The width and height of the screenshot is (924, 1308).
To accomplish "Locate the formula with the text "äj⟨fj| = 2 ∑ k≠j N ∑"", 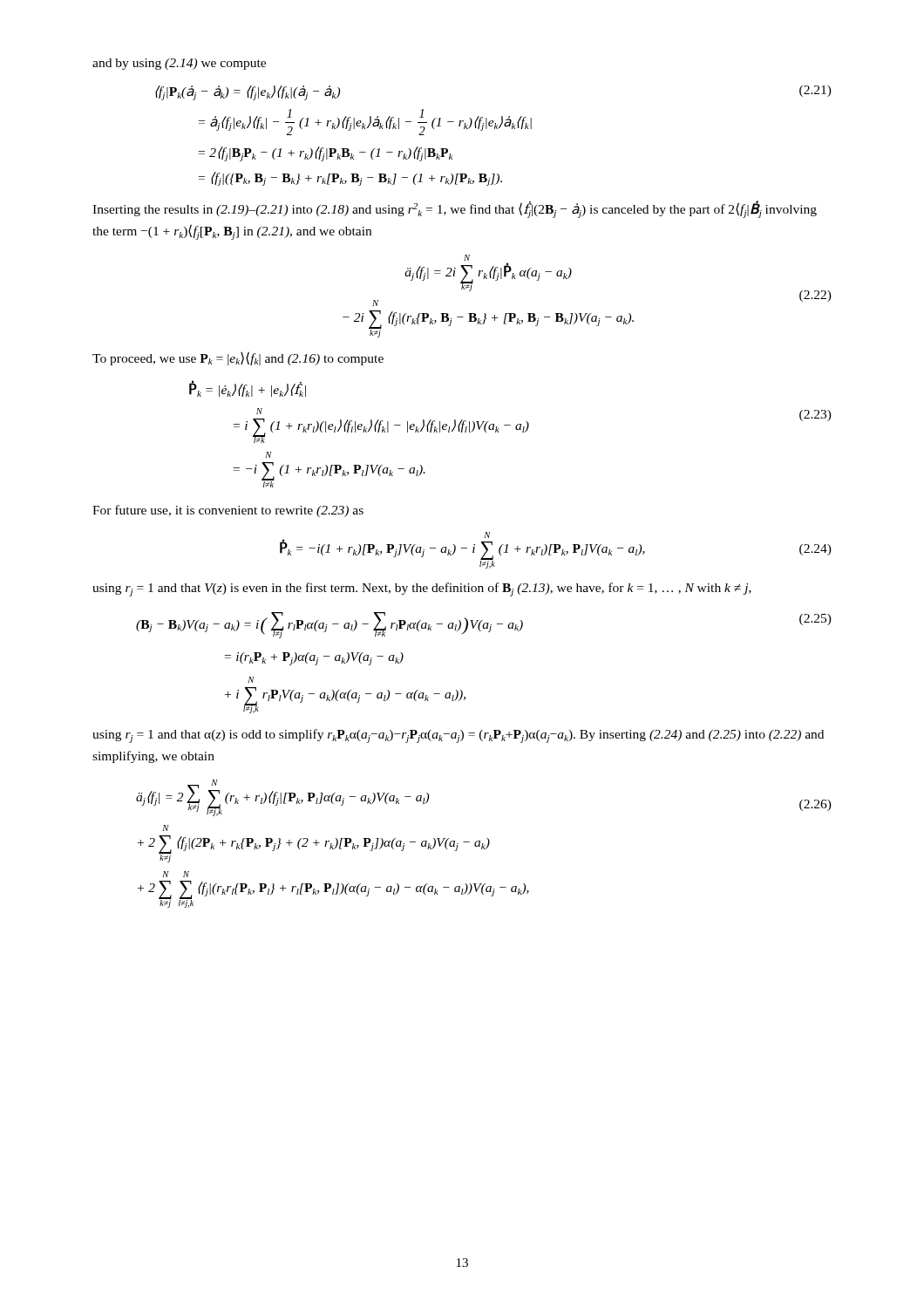I will click(462, 843).
